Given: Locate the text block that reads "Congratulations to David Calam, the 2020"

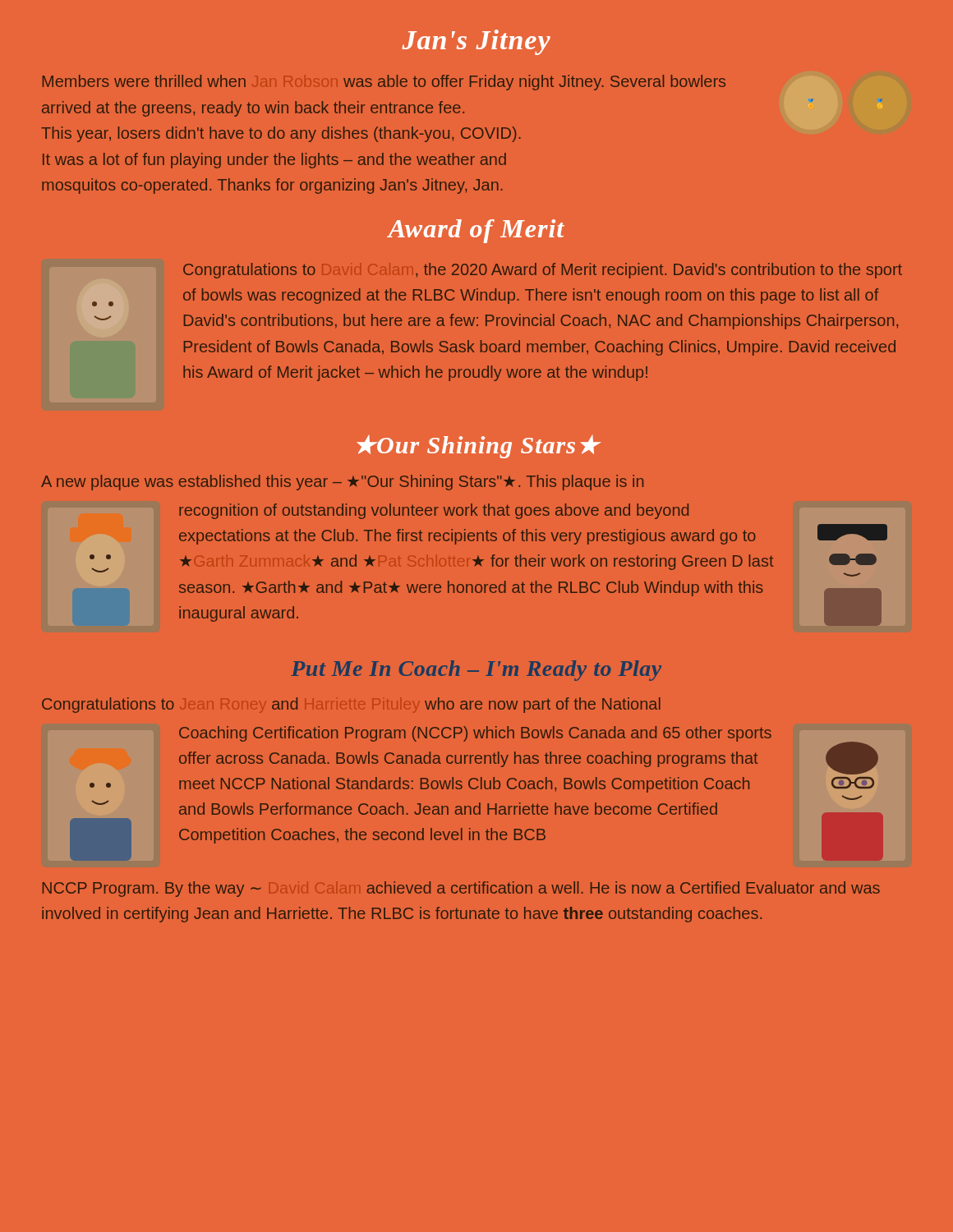Looking at the screenshot, I should click(472, 336).
